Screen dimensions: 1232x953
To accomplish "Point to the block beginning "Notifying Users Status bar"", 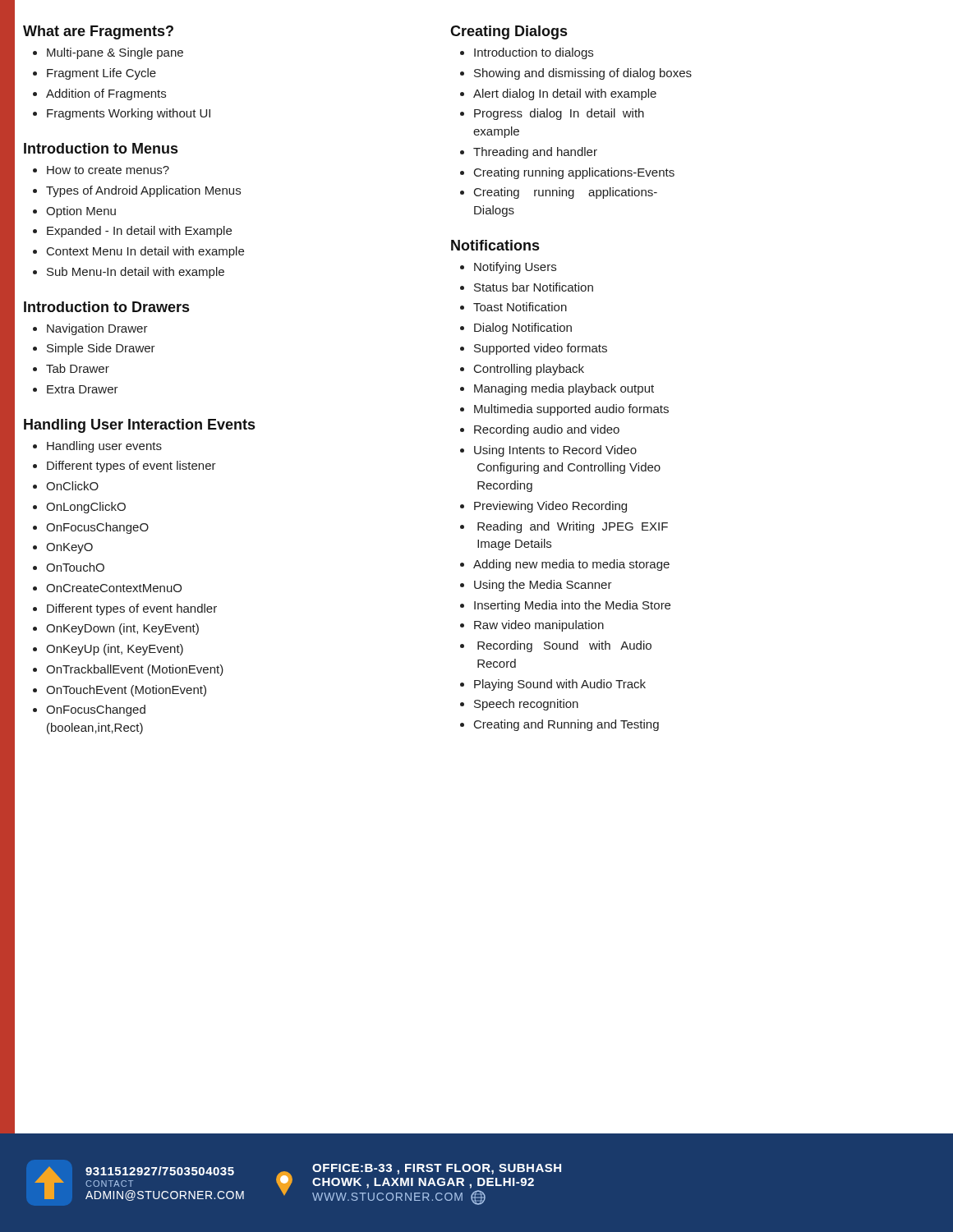I will click(508, 268).
